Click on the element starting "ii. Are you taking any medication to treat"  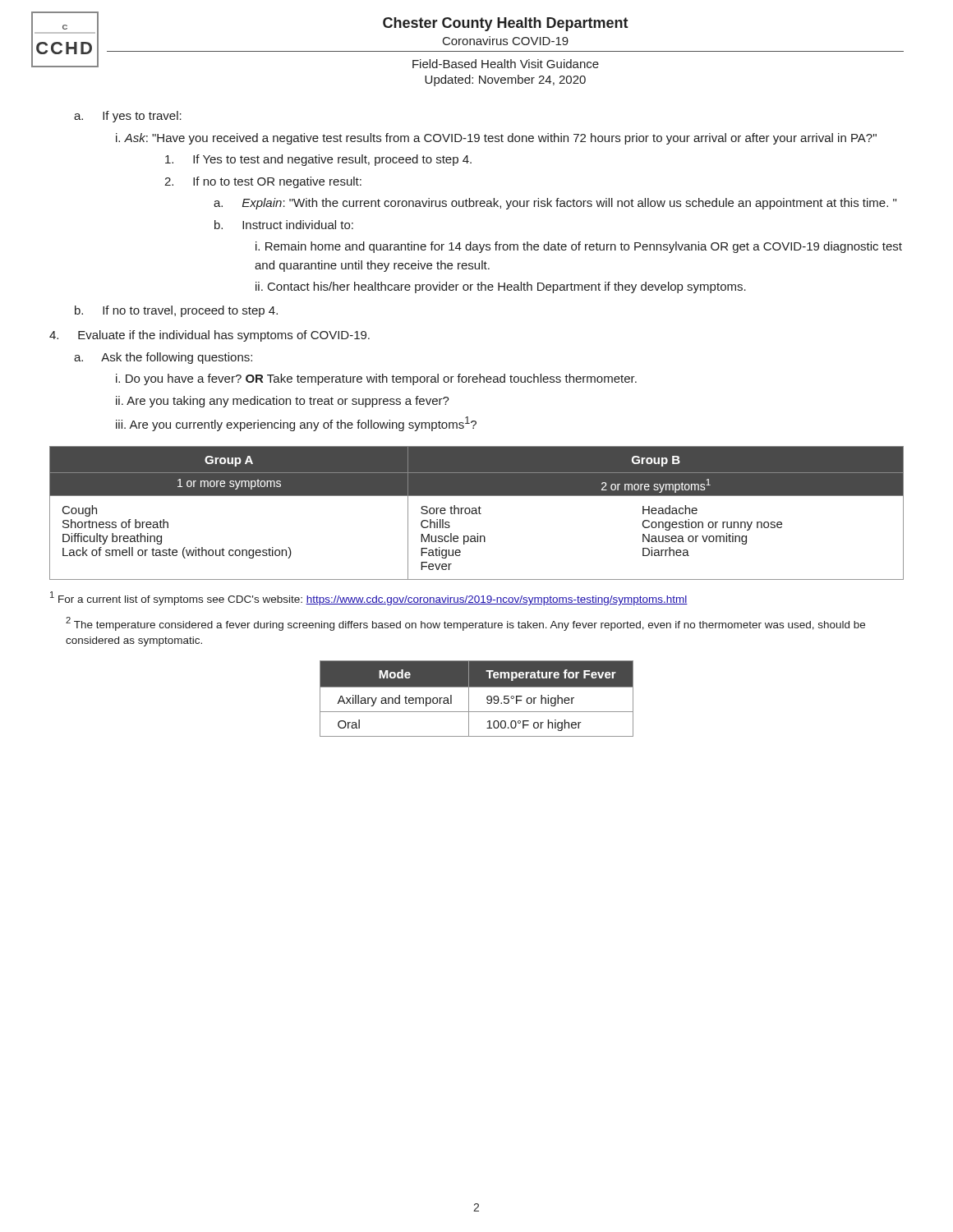282,400
